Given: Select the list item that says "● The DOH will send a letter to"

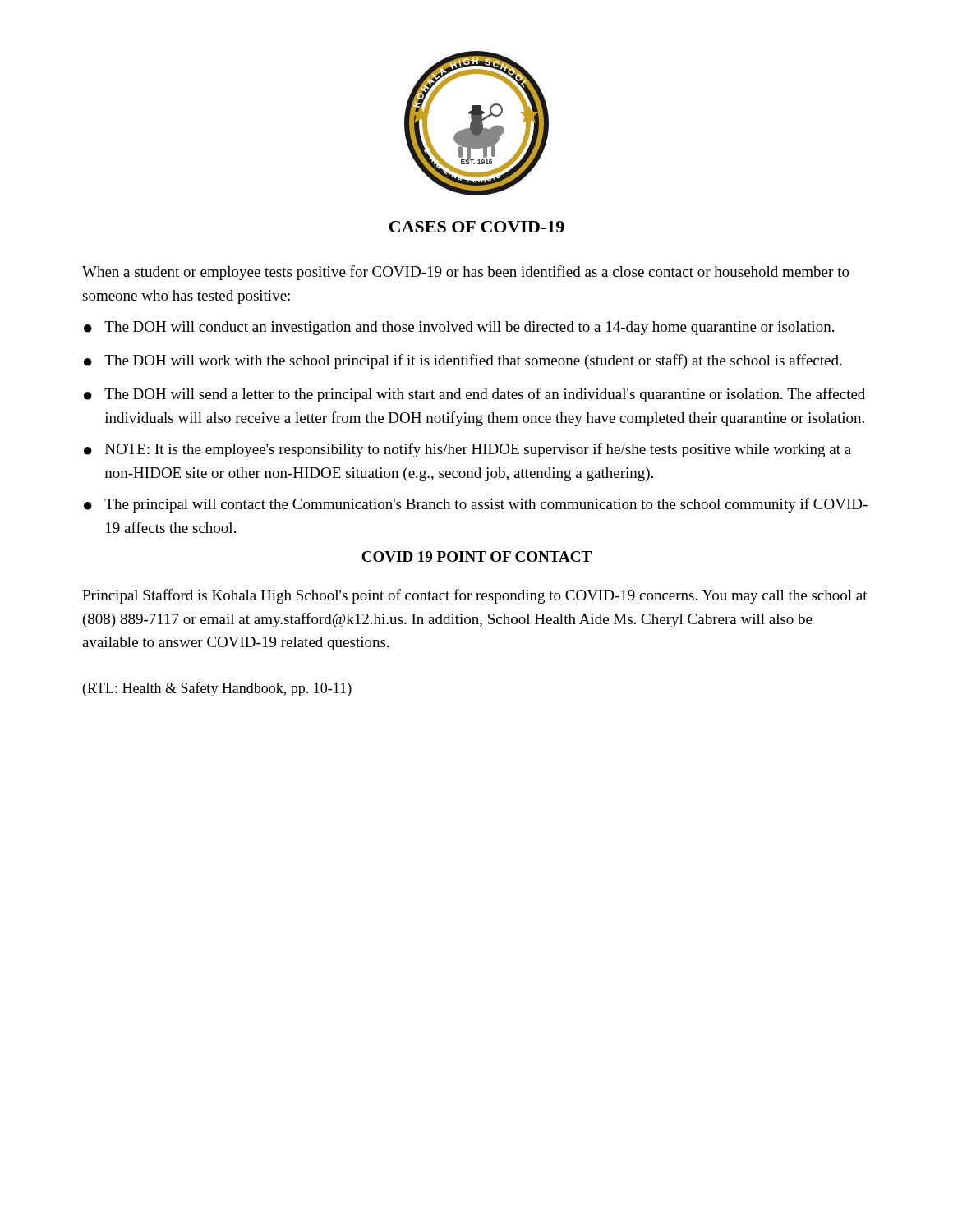Looking at the screenshot, I should pos(476,406).
